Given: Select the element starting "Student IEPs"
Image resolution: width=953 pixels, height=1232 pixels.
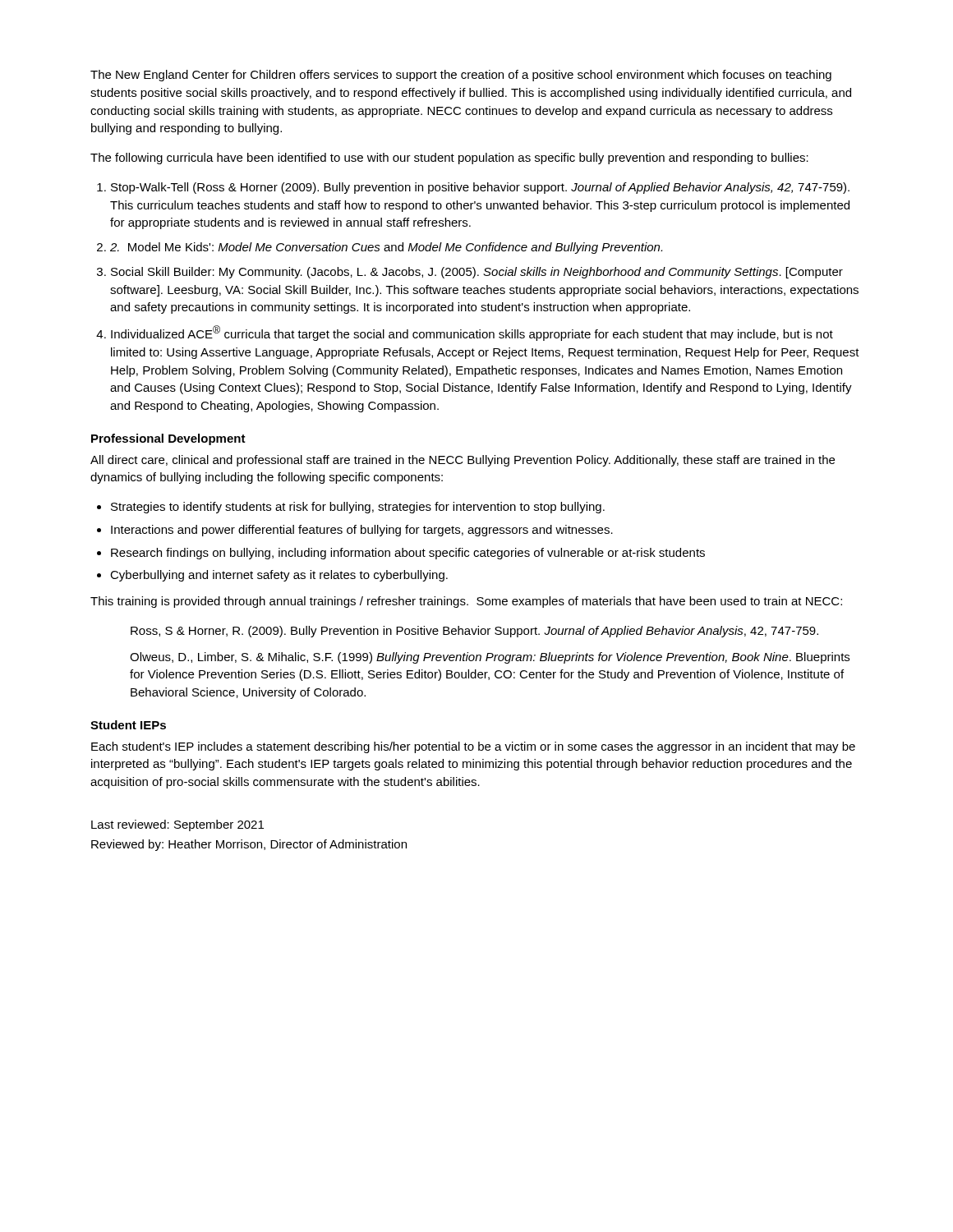Looking at the screenshot, I should pos(128,725).
